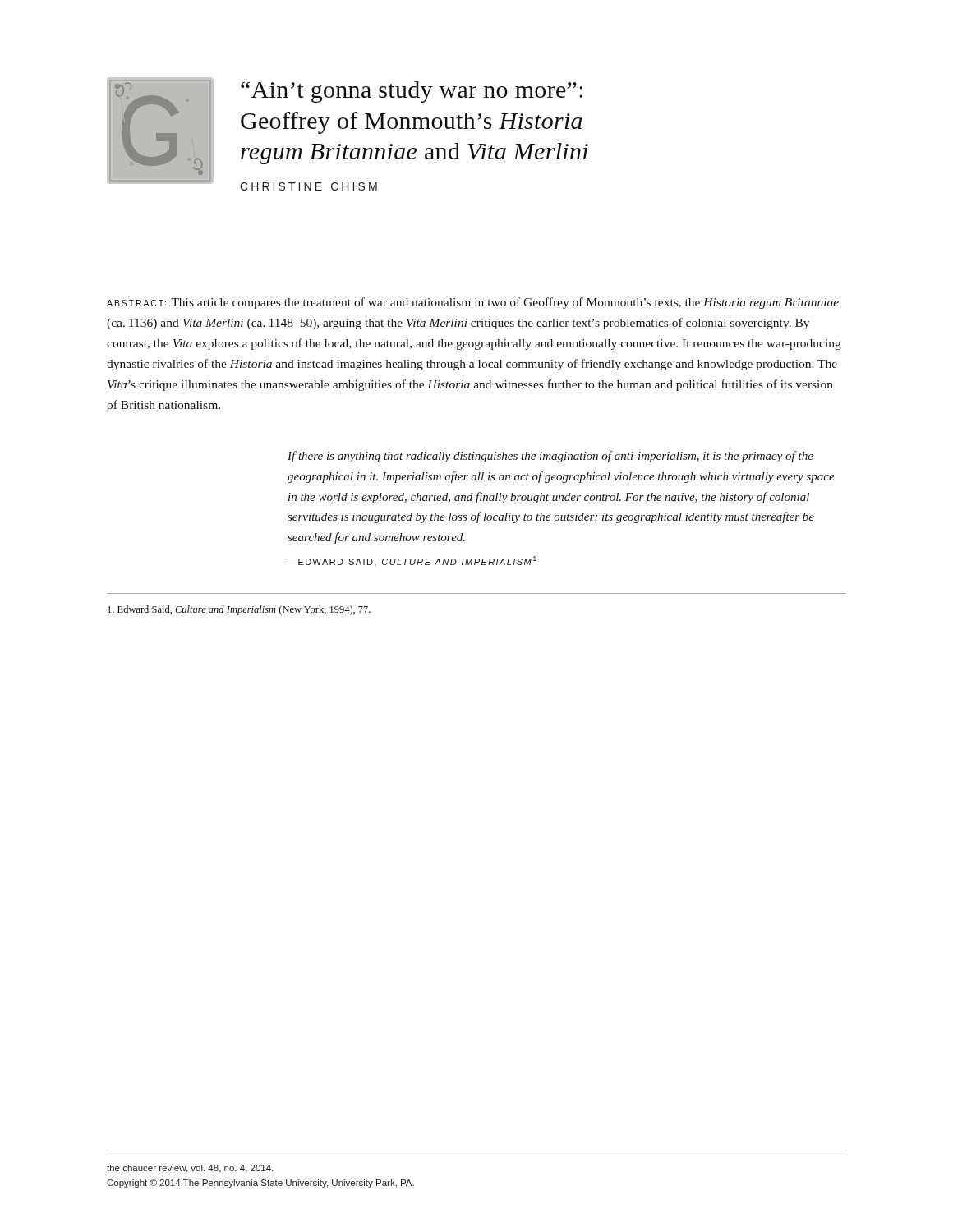Where is the passage that starts "If there is"?
This screenshot has height=1232, width=953.
point(567,506)
